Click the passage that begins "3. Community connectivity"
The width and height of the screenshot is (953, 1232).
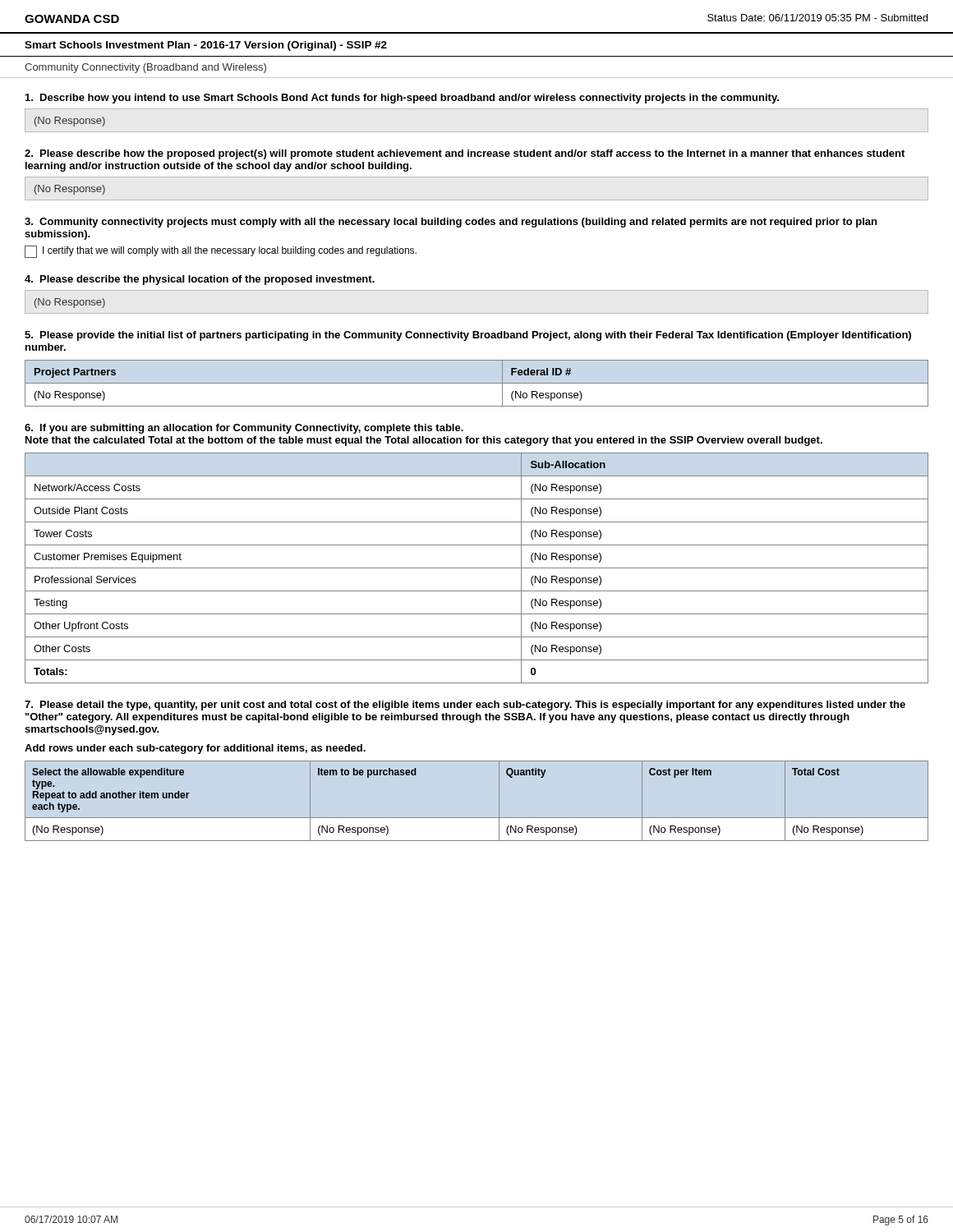[x=451, y=223]
